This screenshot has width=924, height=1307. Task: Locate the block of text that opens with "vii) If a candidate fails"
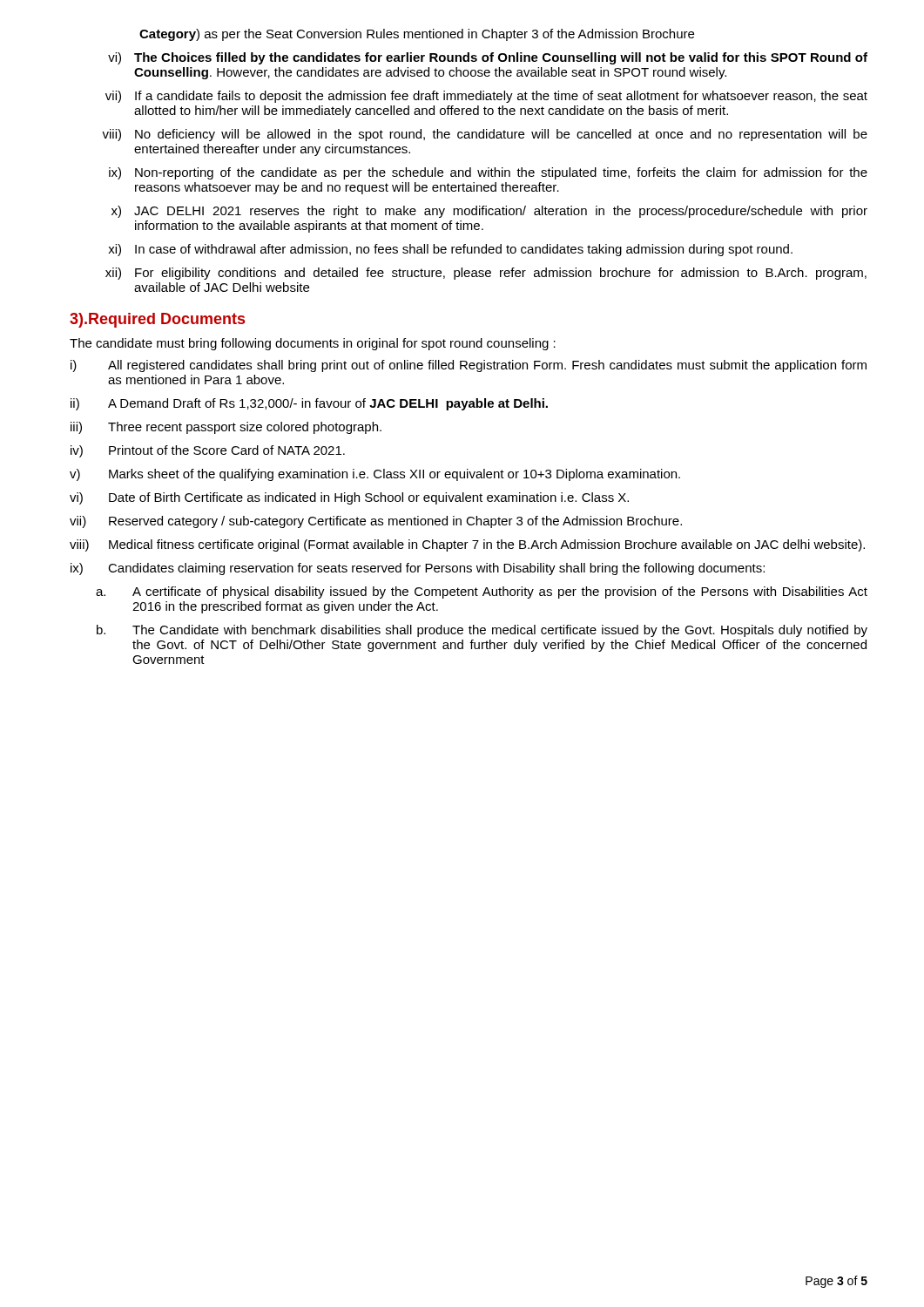(x=469, y=103)
